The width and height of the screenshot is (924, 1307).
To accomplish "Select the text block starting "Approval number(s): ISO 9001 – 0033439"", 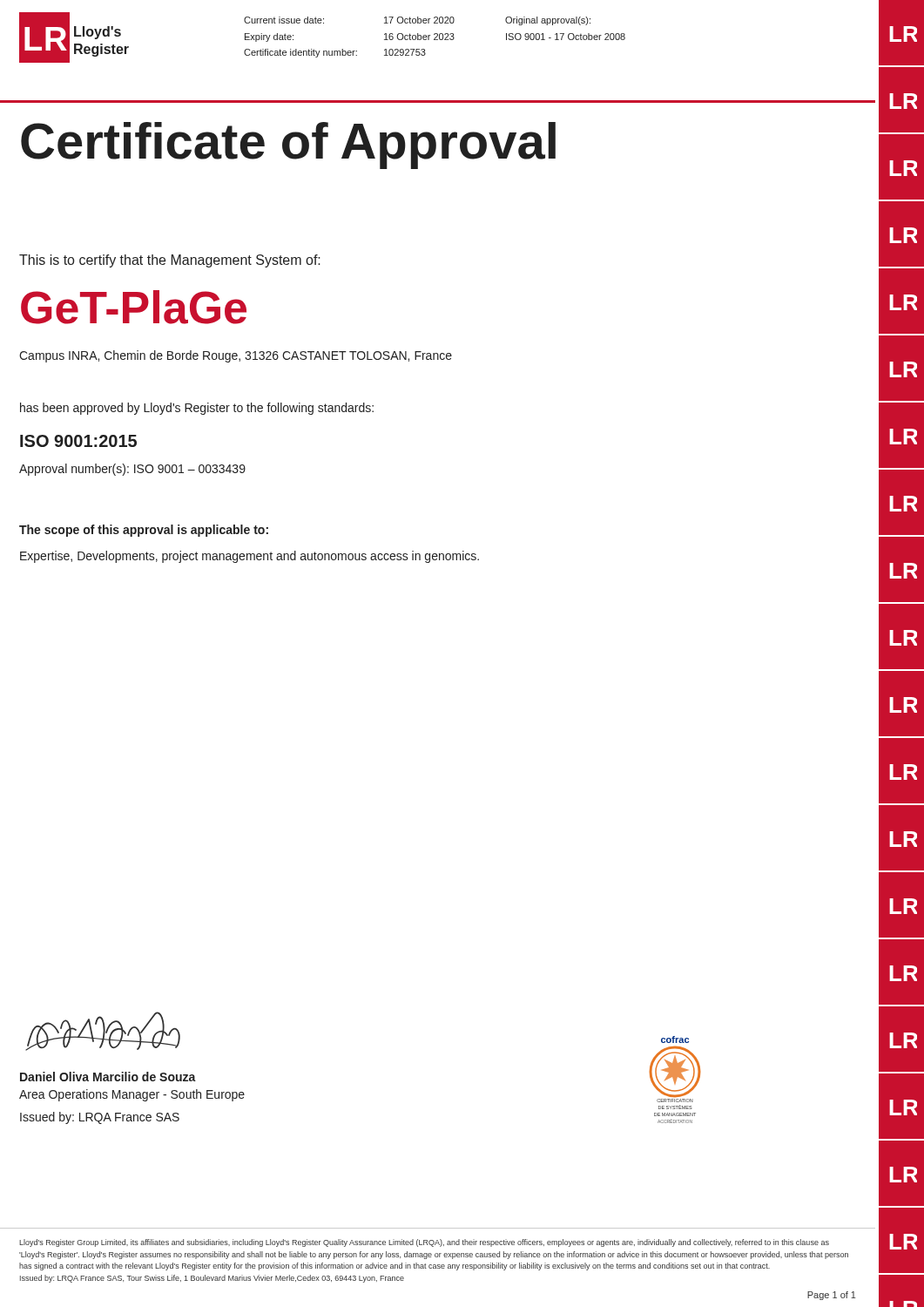I will 132,469.
